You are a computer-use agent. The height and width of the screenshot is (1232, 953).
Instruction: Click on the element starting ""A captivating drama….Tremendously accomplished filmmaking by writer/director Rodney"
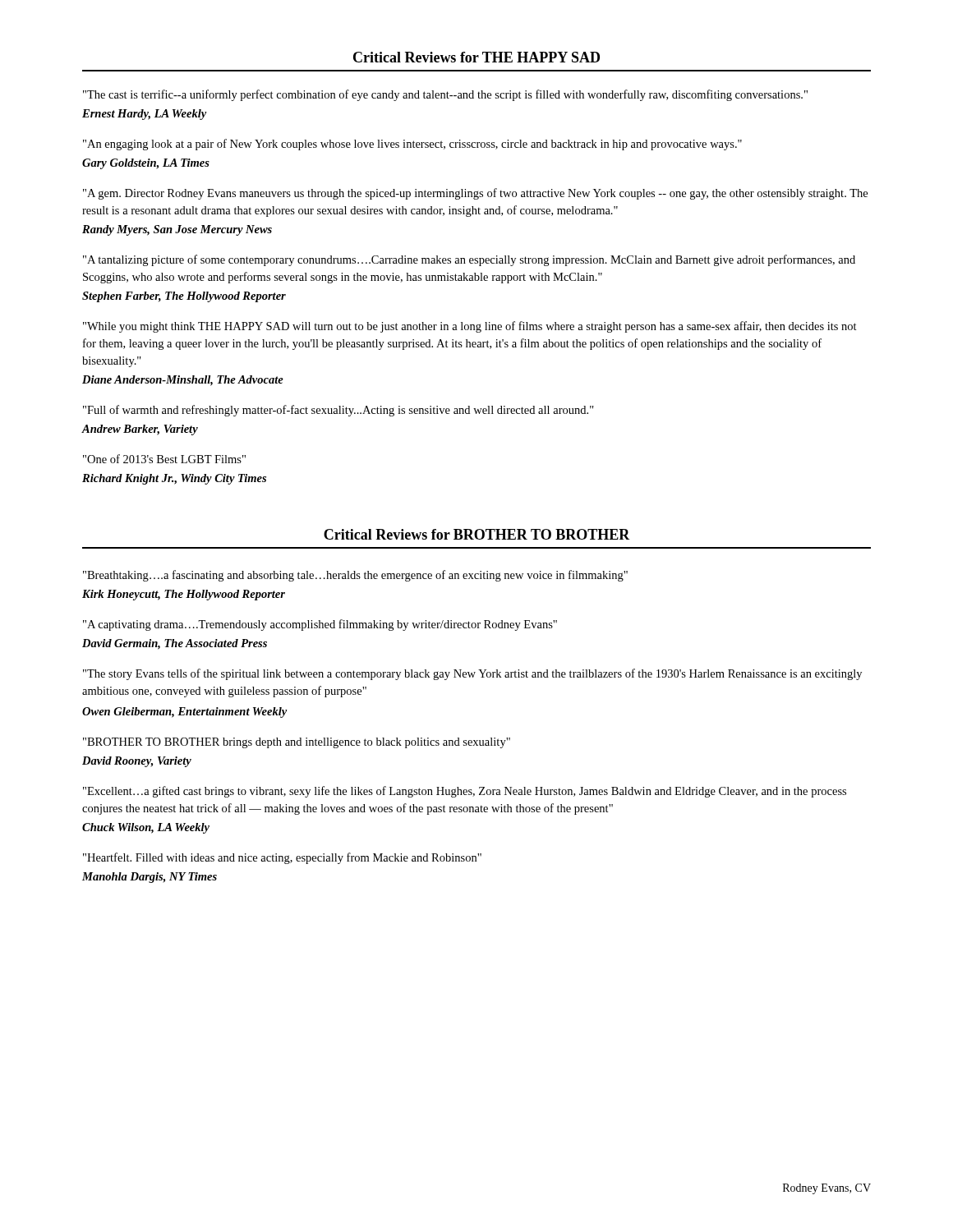pyautogui.click(x=476, y=634)
